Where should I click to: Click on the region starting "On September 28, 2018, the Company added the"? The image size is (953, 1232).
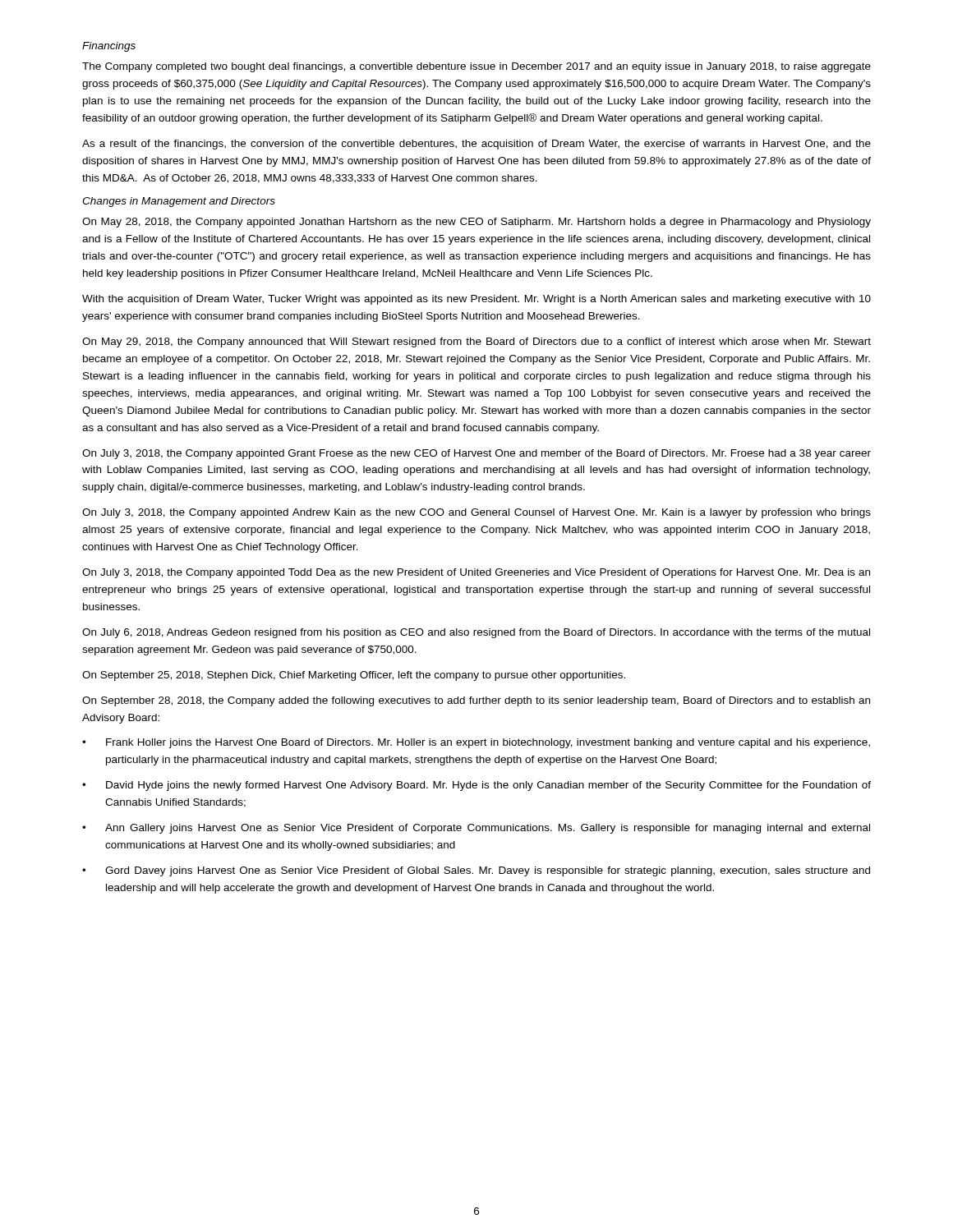pyautogui.click(x=476, y=708)
